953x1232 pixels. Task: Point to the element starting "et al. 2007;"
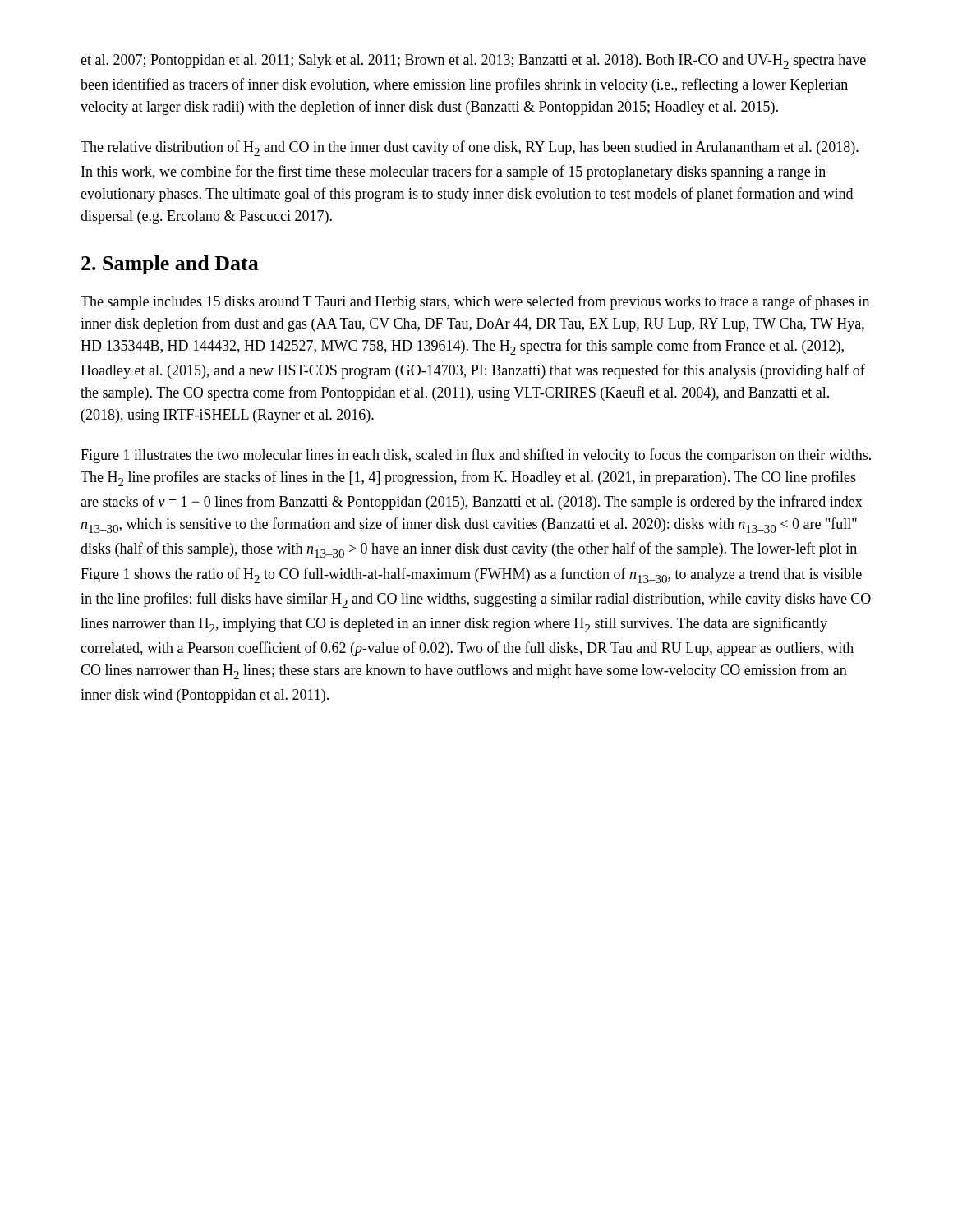click(x=476, y=84)
